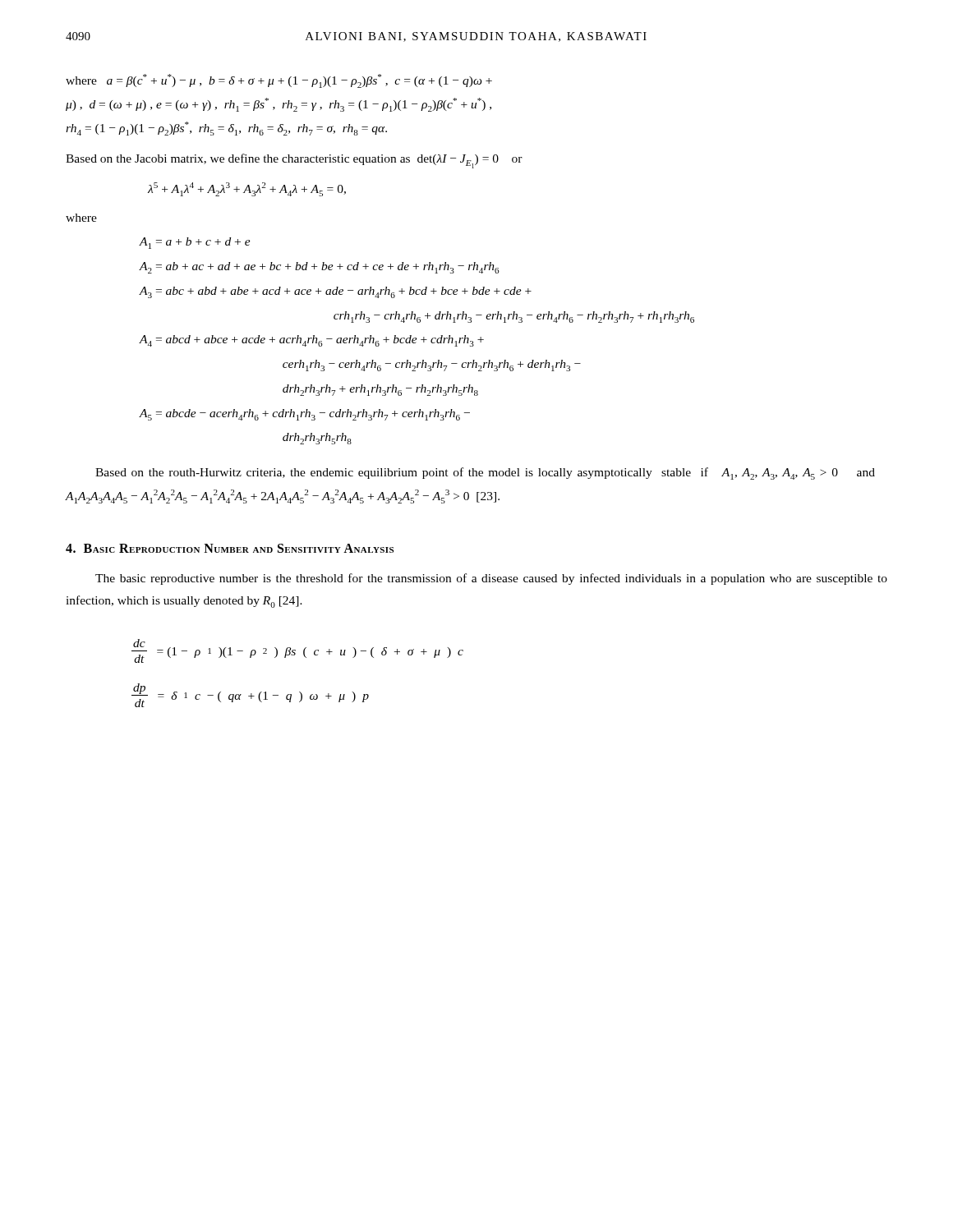
Task: Where is the formula that starts "λ5 + A1λ4 + A2λ3 +"?
Action: [247, 189]
